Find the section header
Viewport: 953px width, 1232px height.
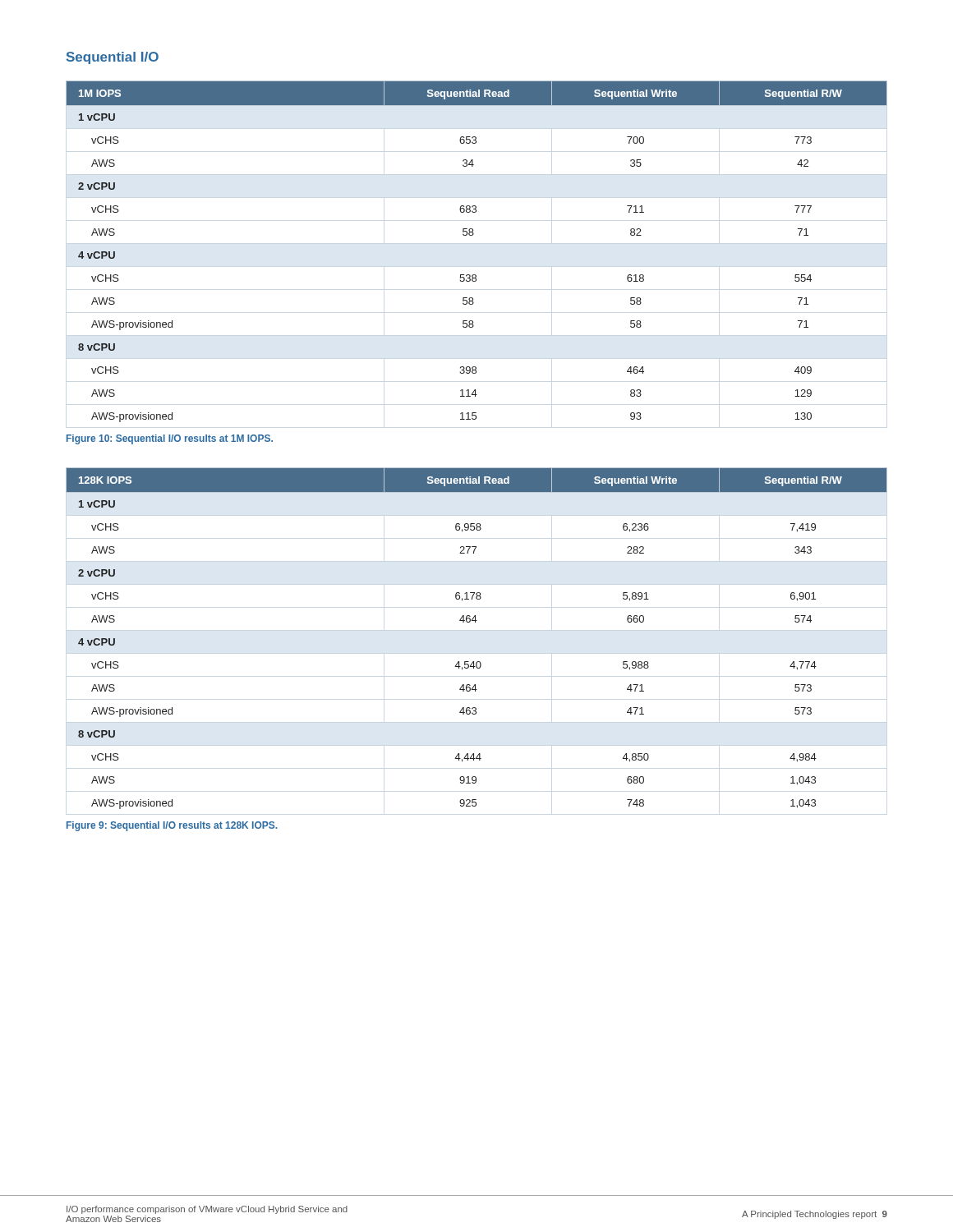tap(112, 57)
